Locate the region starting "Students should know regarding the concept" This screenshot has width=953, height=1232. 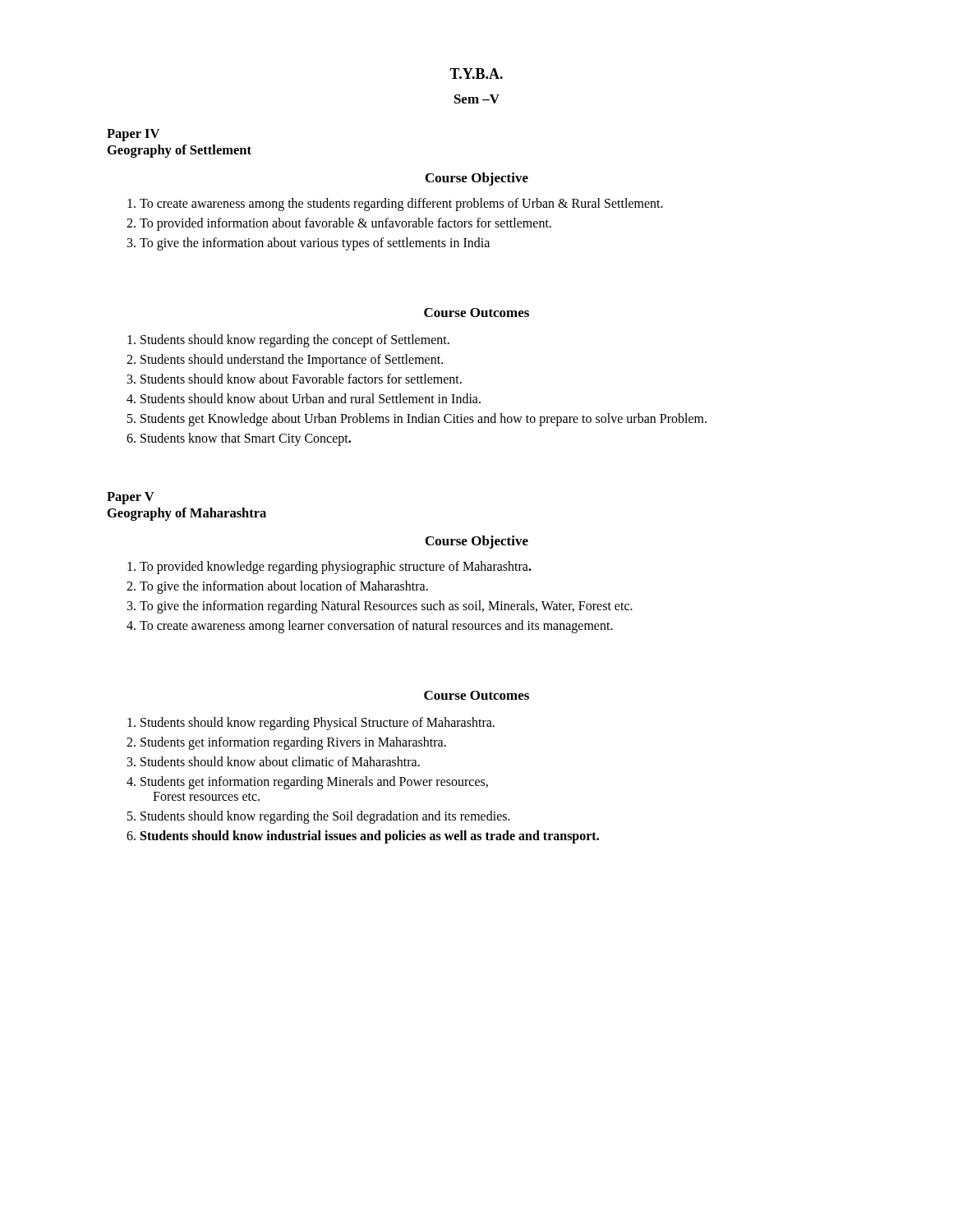(288, 341)
